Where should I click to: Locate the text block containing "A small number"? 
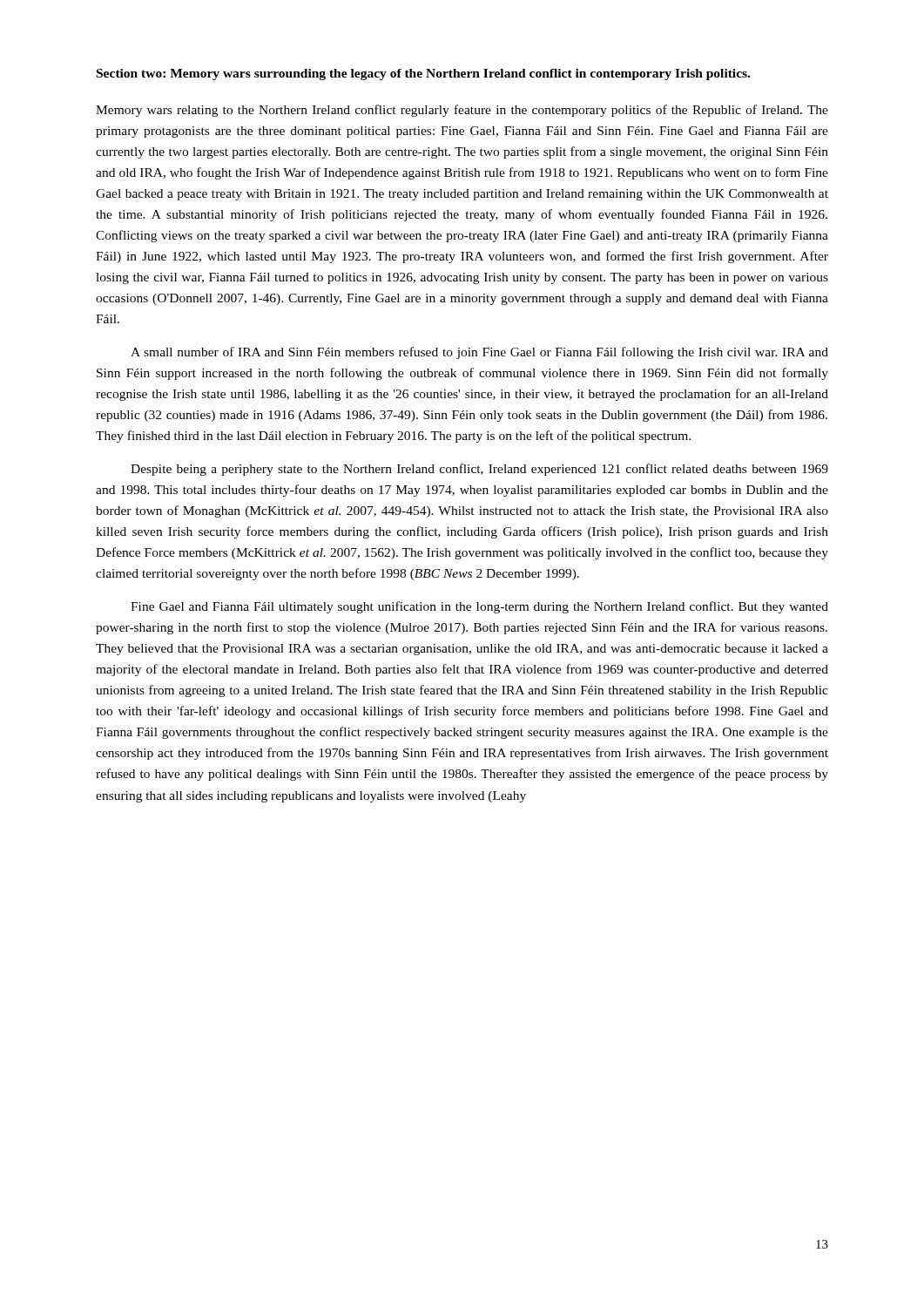462,394
